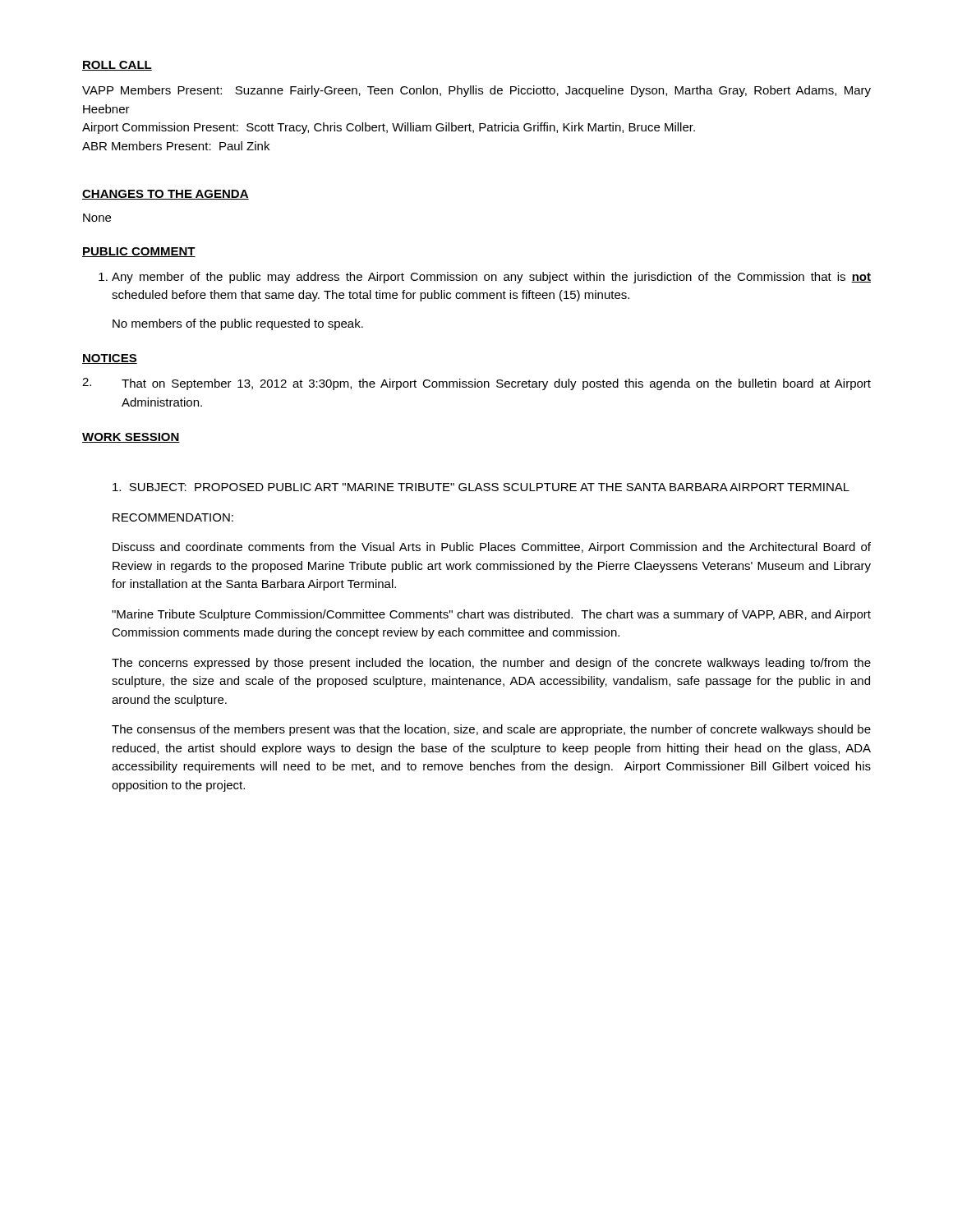
Task: Find the section header that says "WORK SESSION"
Action: click(131, 437)
